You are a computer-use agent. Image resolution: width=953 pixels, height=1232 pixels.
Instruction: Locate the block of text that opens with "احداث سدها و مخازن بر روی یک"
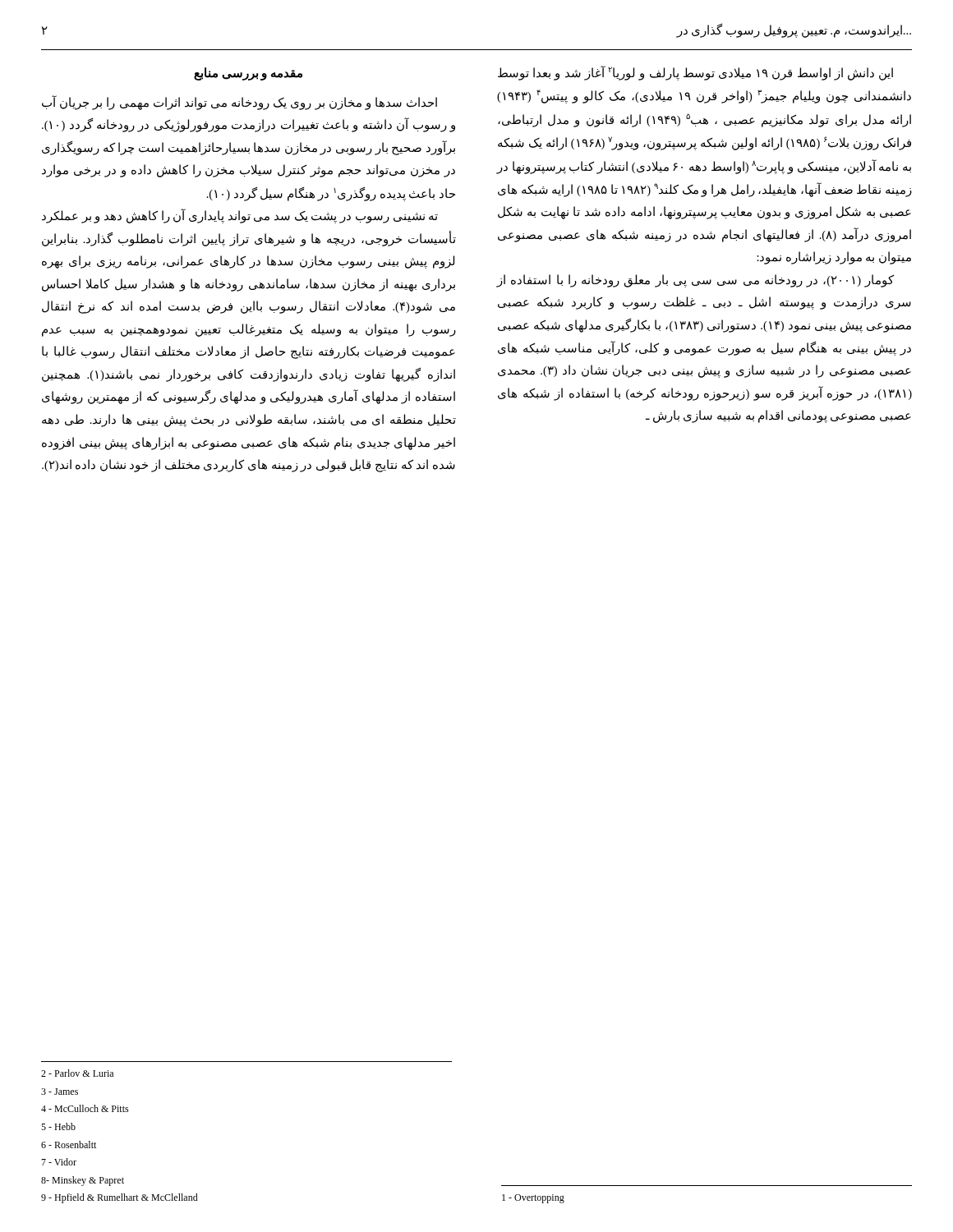coord(248,284)
